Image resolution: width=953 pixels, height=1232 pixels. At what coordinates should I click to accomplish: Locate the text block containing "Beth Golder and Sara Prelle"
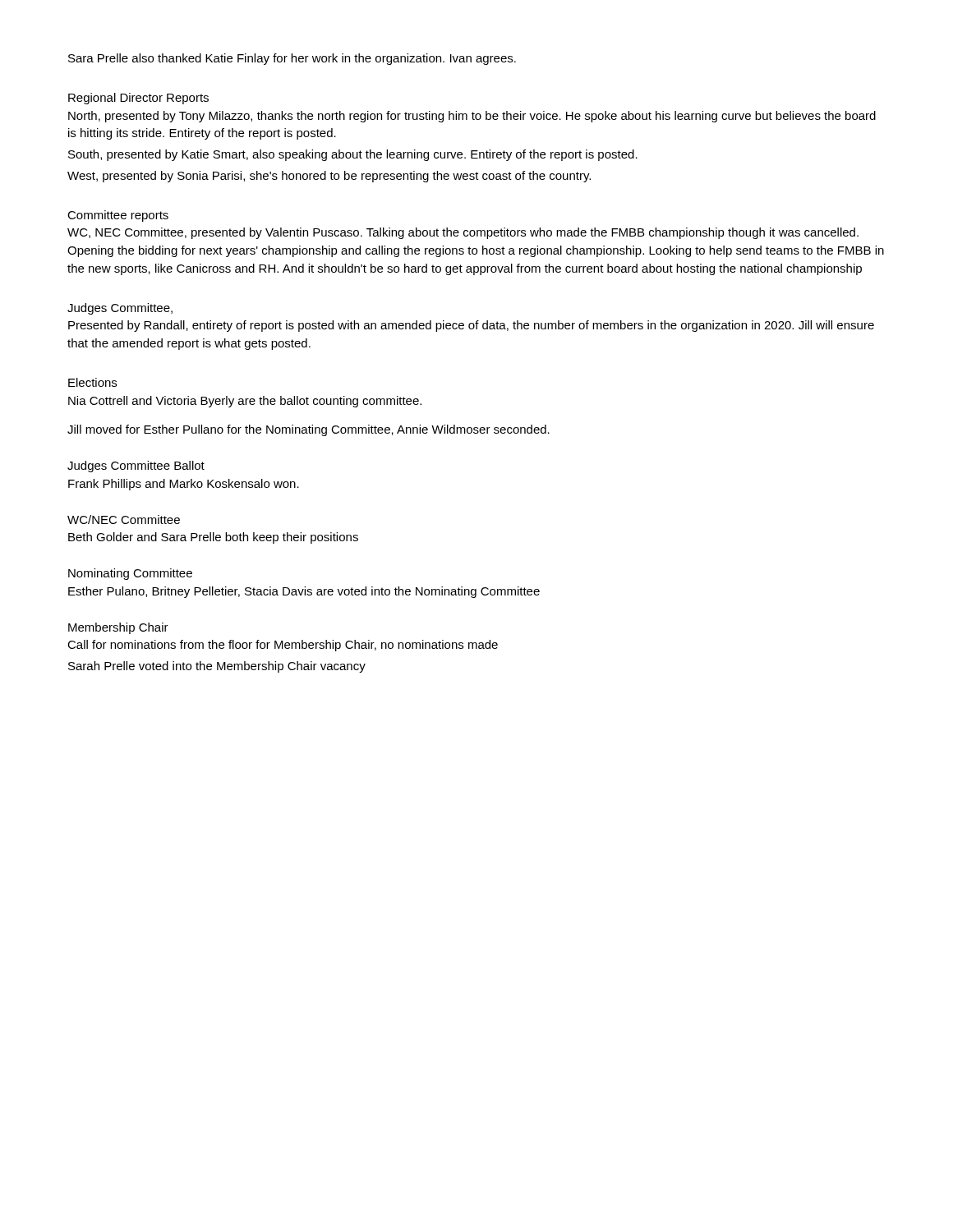pos(213,538)
